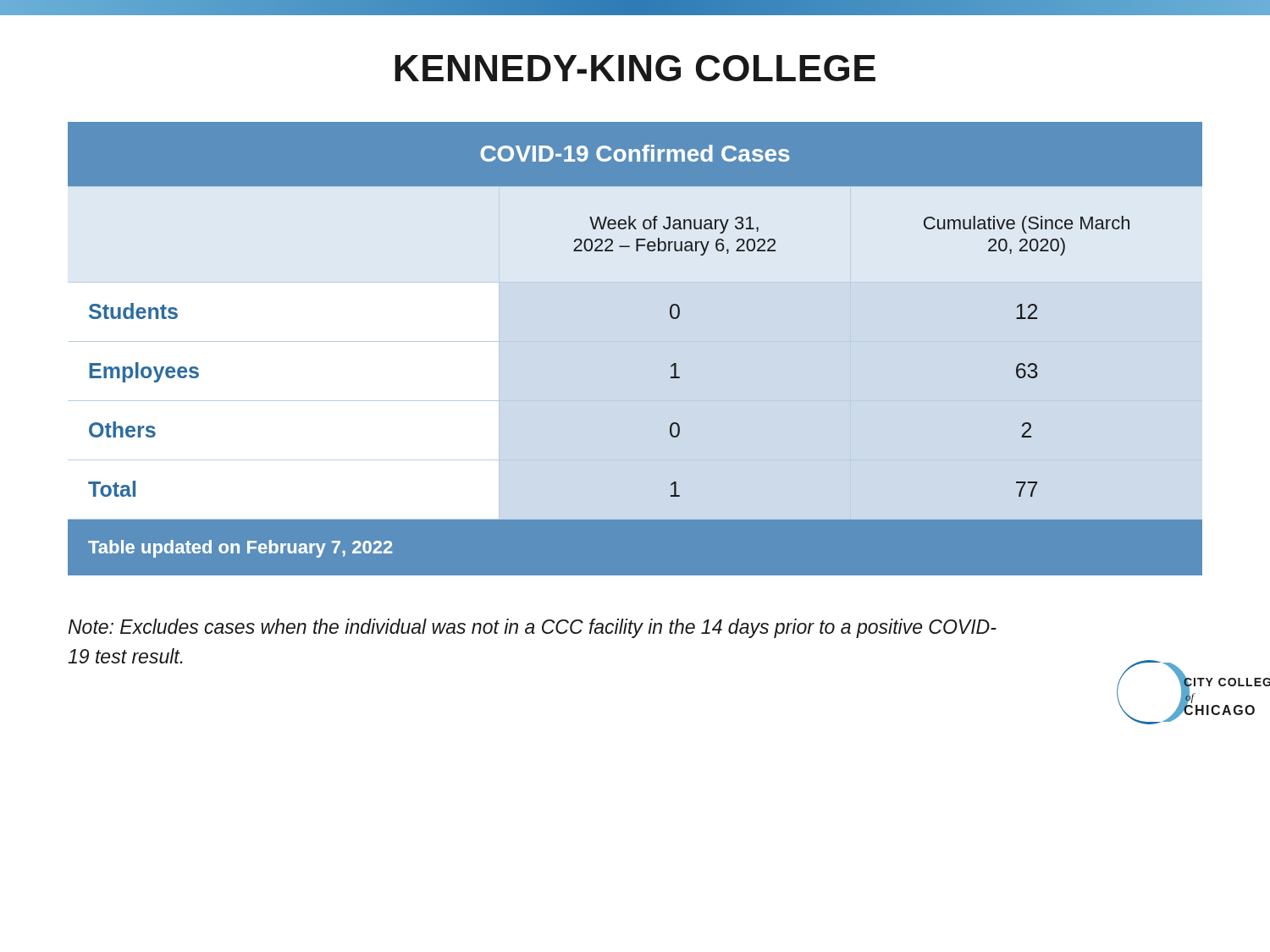Locate the logo
The image size is (1270, 952).
[x=1185, y=692]
